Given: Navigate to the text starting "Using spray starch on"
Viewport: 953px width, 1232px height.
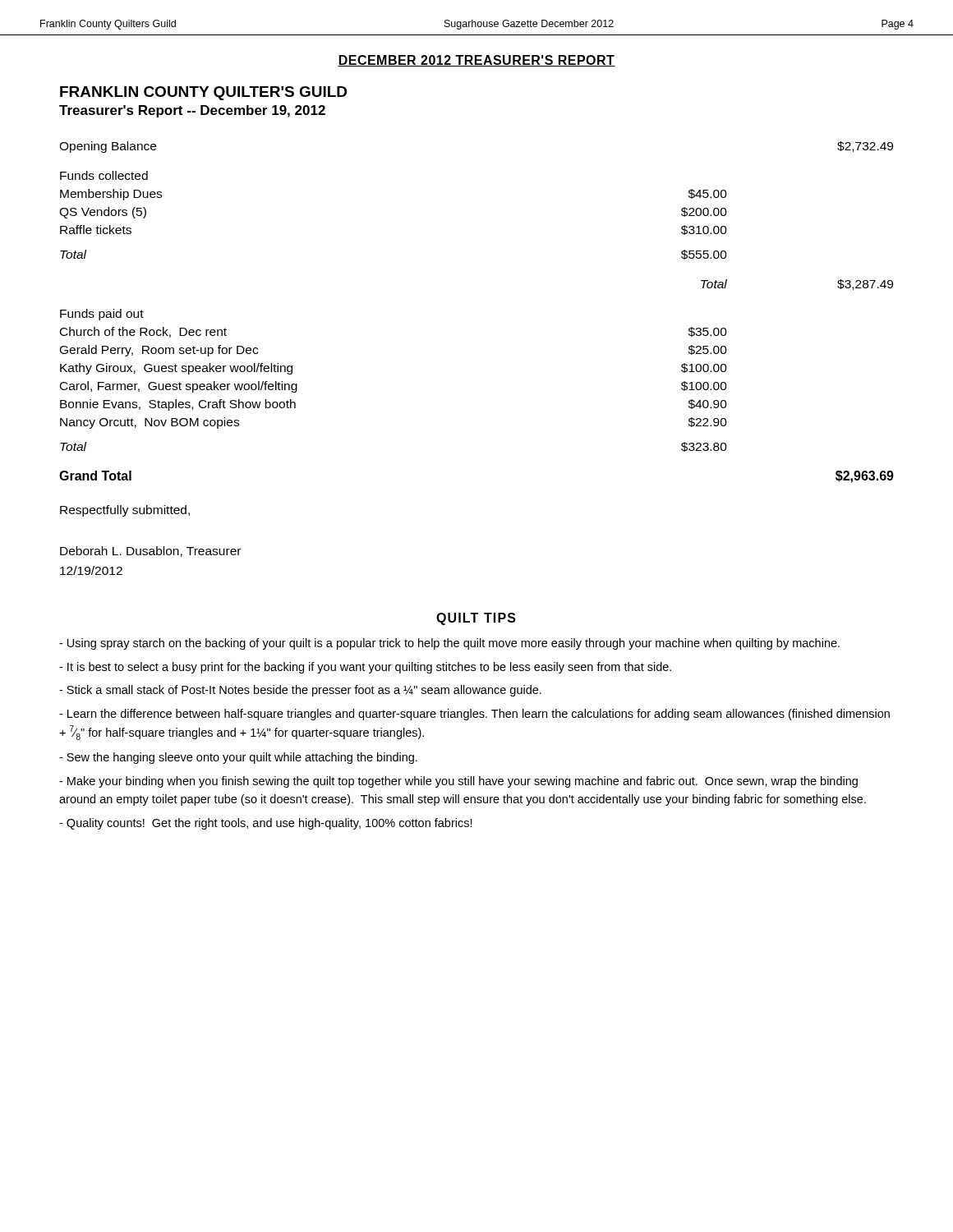Looking at the screenshot, I should click(x=450, y=643).
